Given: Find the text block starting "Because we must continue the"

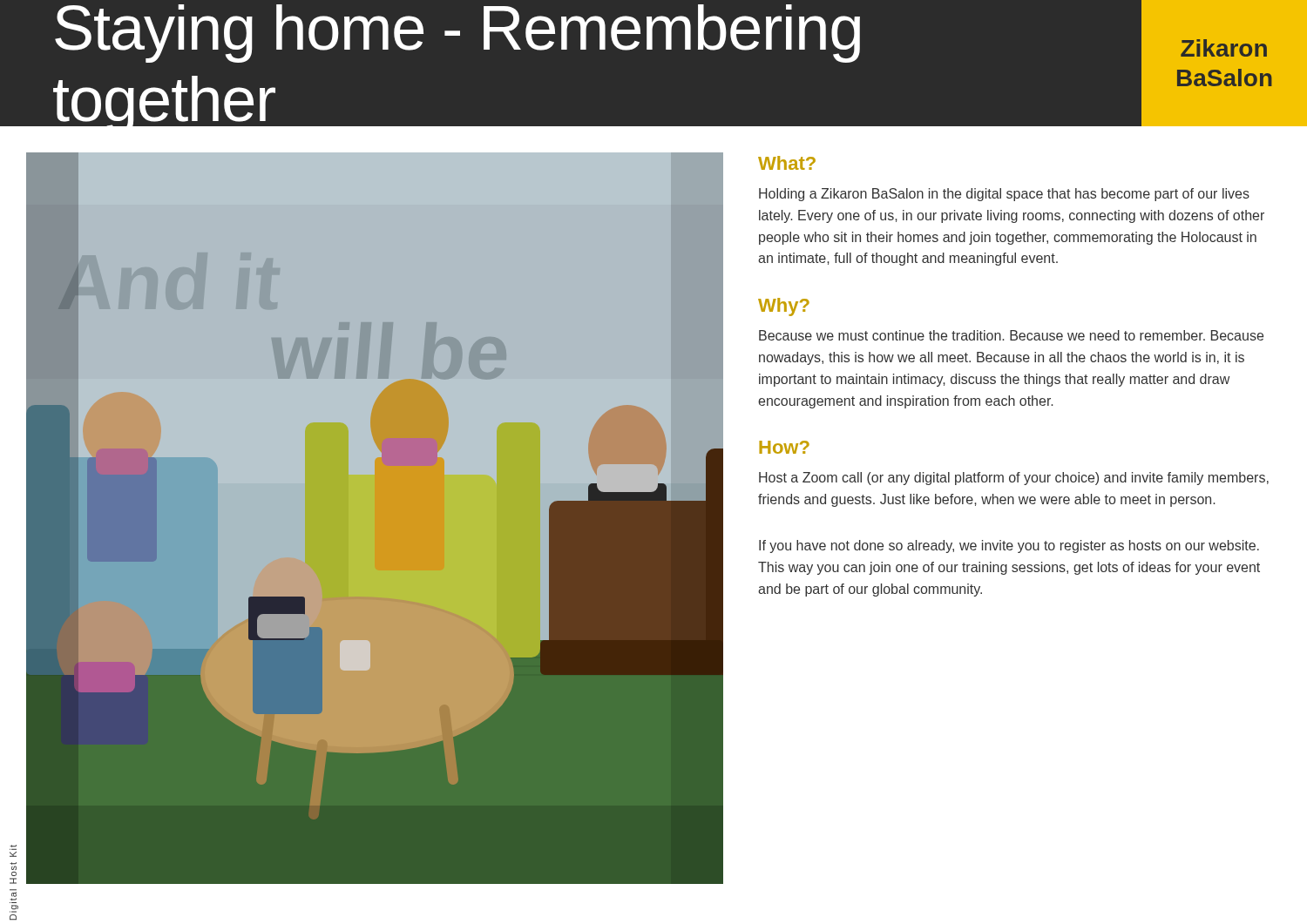Looking at the screenshot, I should [x=1015, y=369].
